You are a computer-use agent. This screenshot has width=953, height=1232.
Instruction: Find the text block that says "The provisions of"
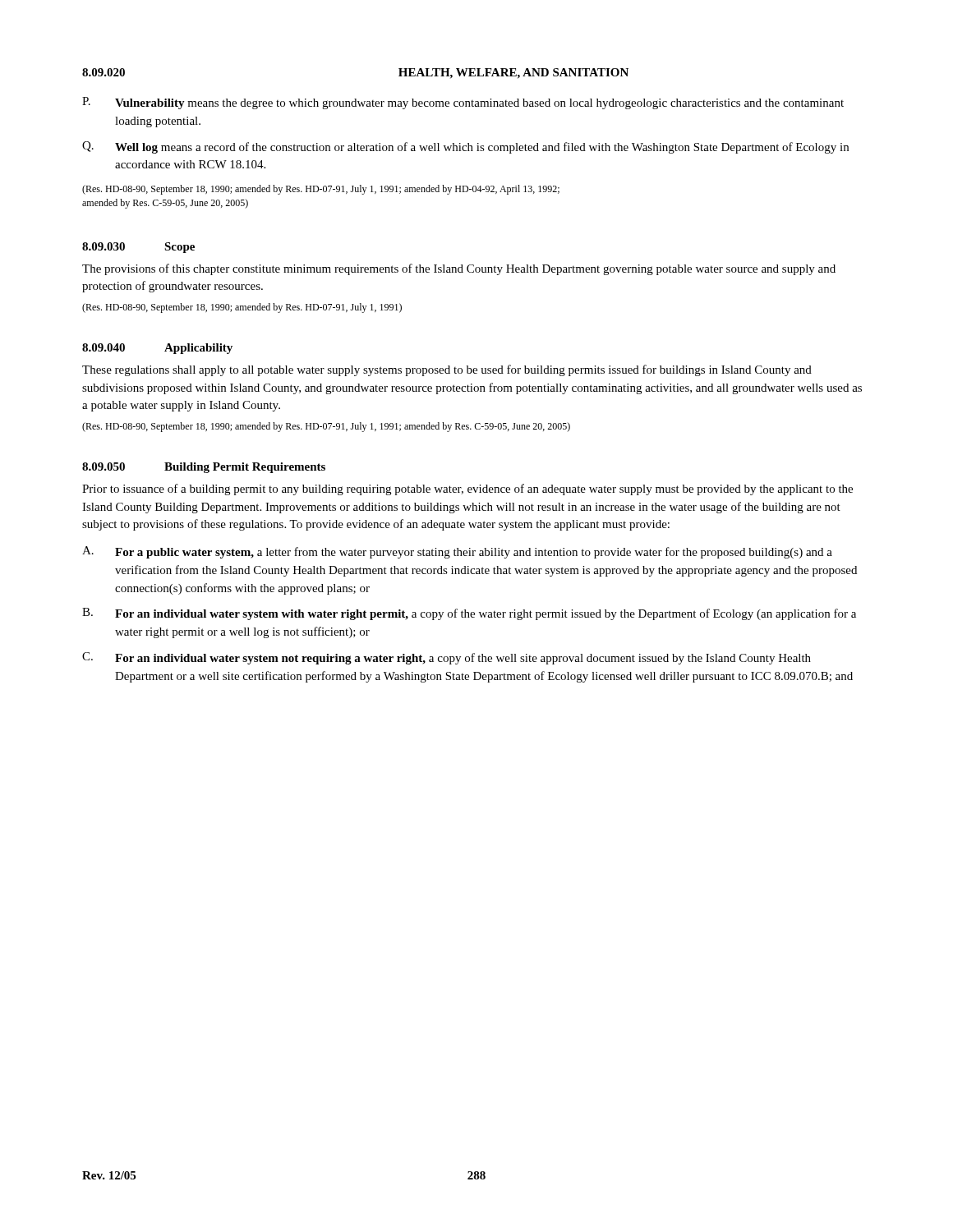click(x=459, y=277)
